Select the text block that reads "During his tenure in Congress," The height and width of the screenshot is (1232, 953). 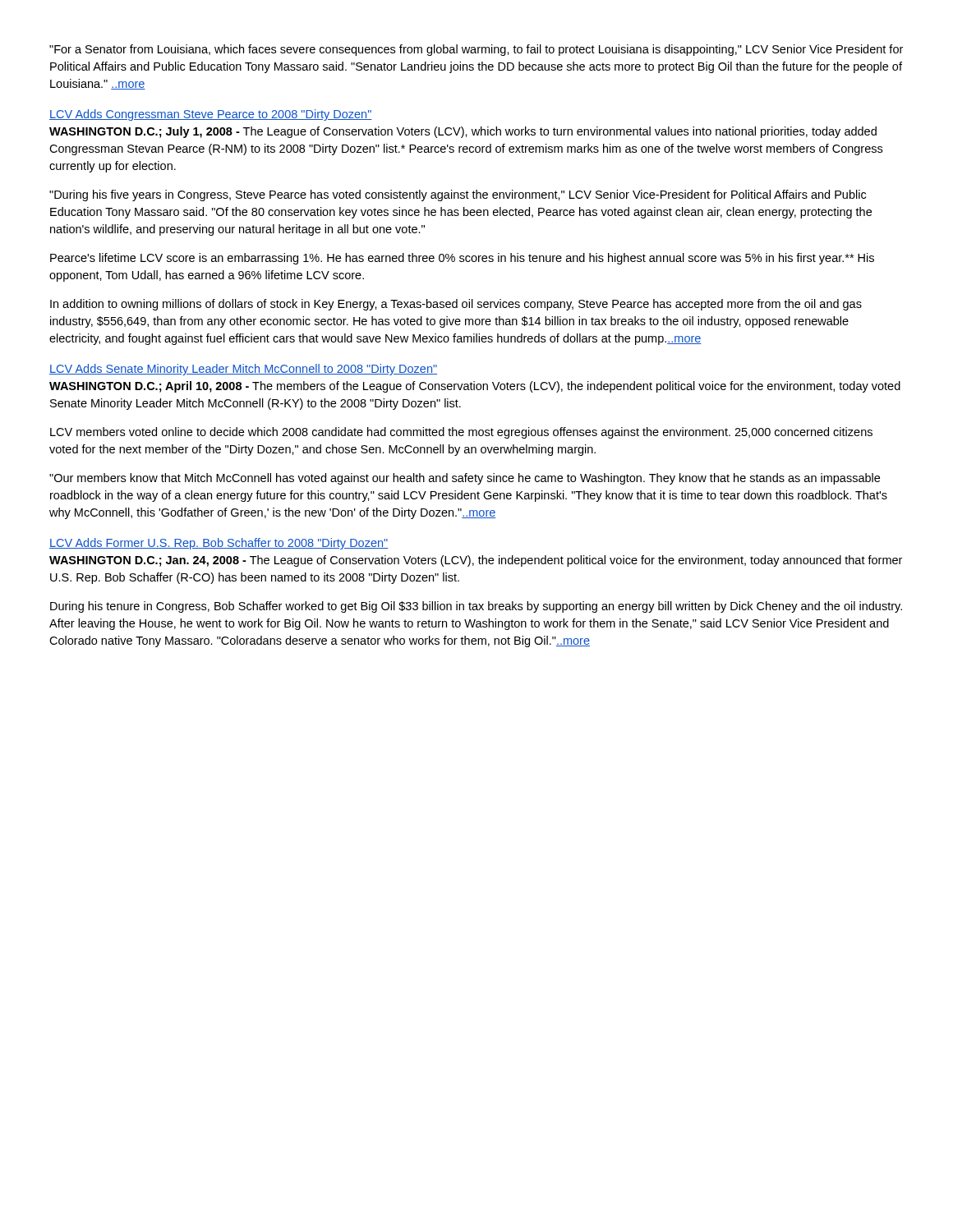click(x=476, y=624)
